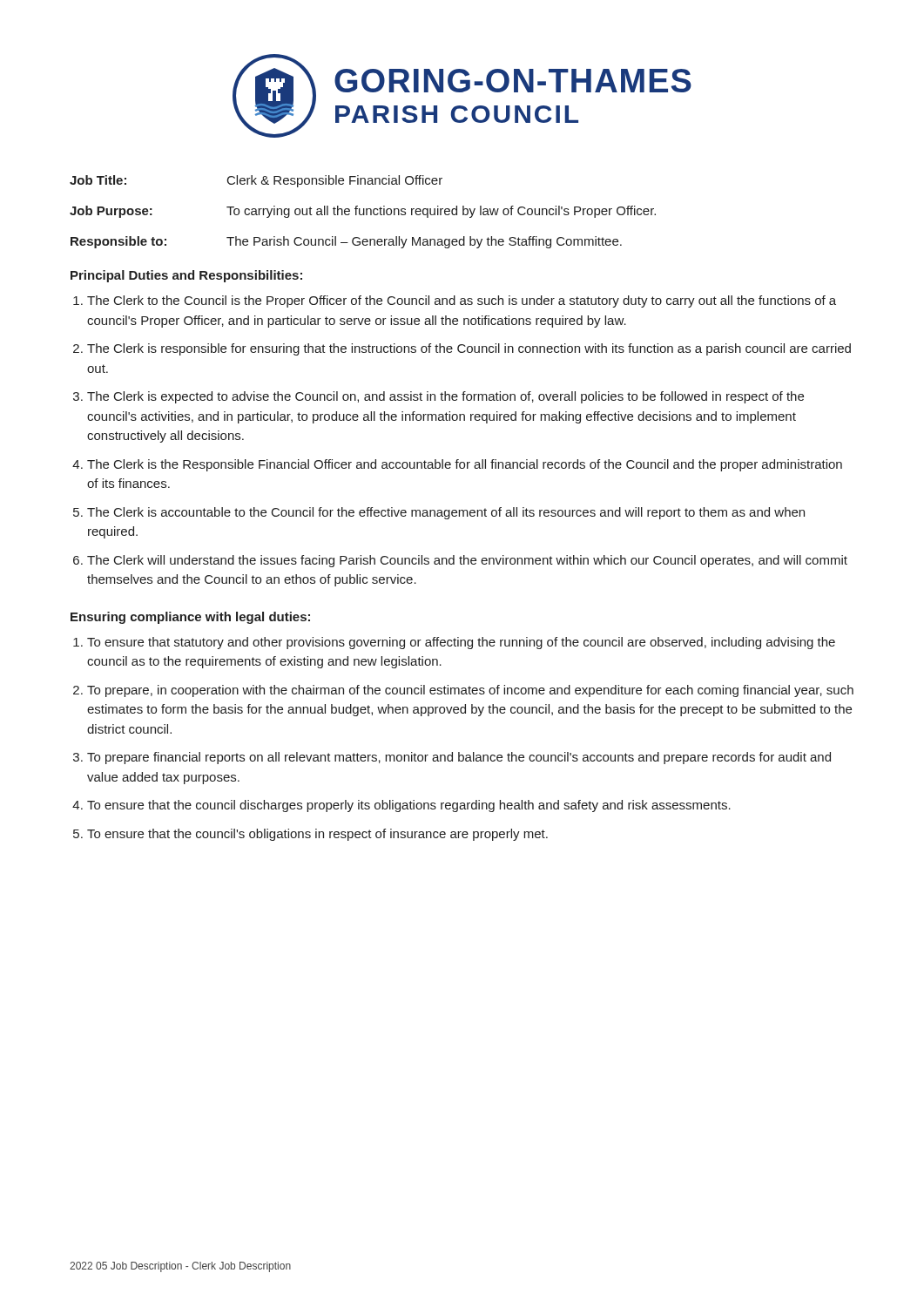Click on the list item that says "To ensure that the council discharges properly its"
Viewport: 924px width, 1307px height.
tap(409, 805)
